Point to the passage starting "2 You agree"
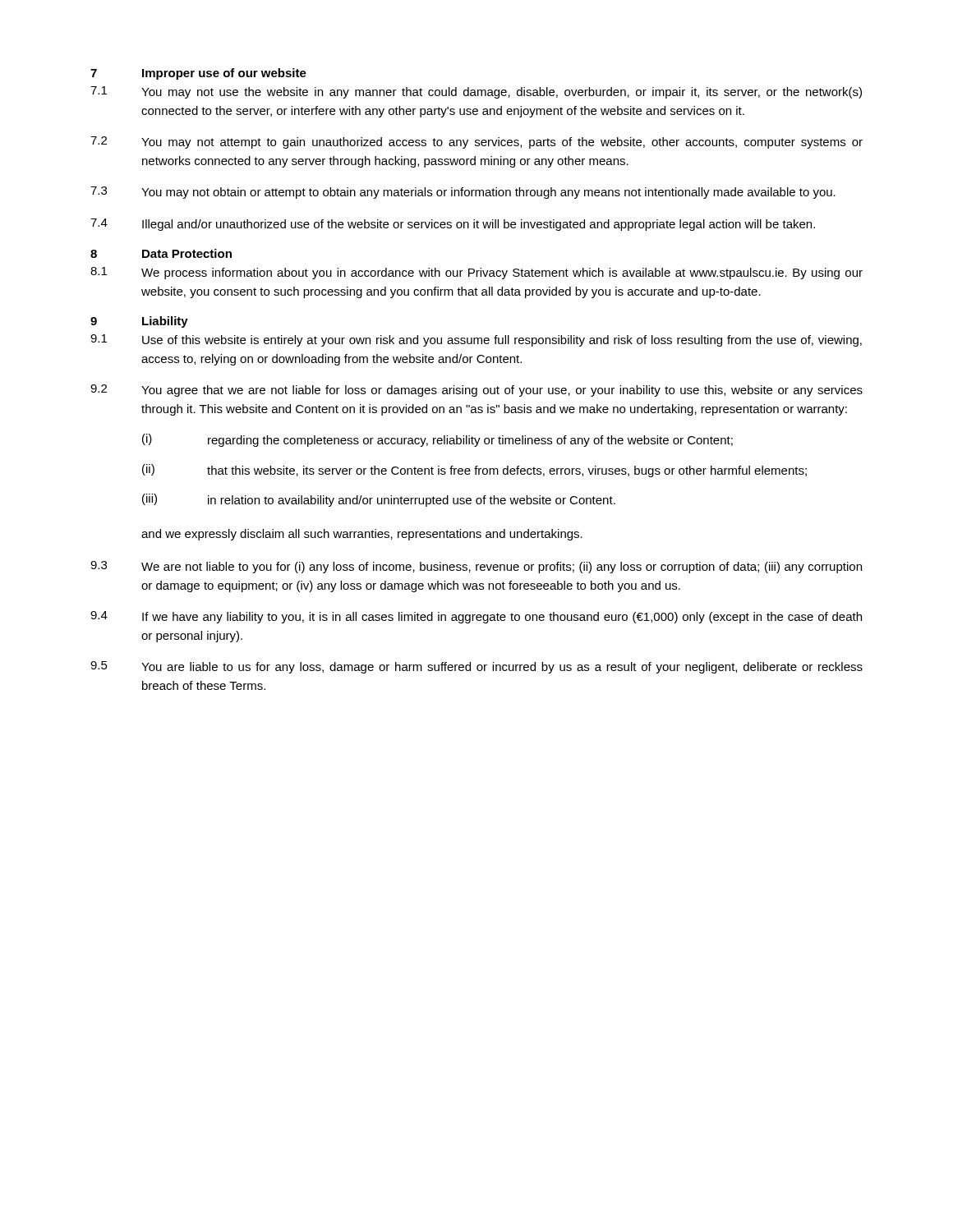953x1232 pixels. tap(476, 400)
